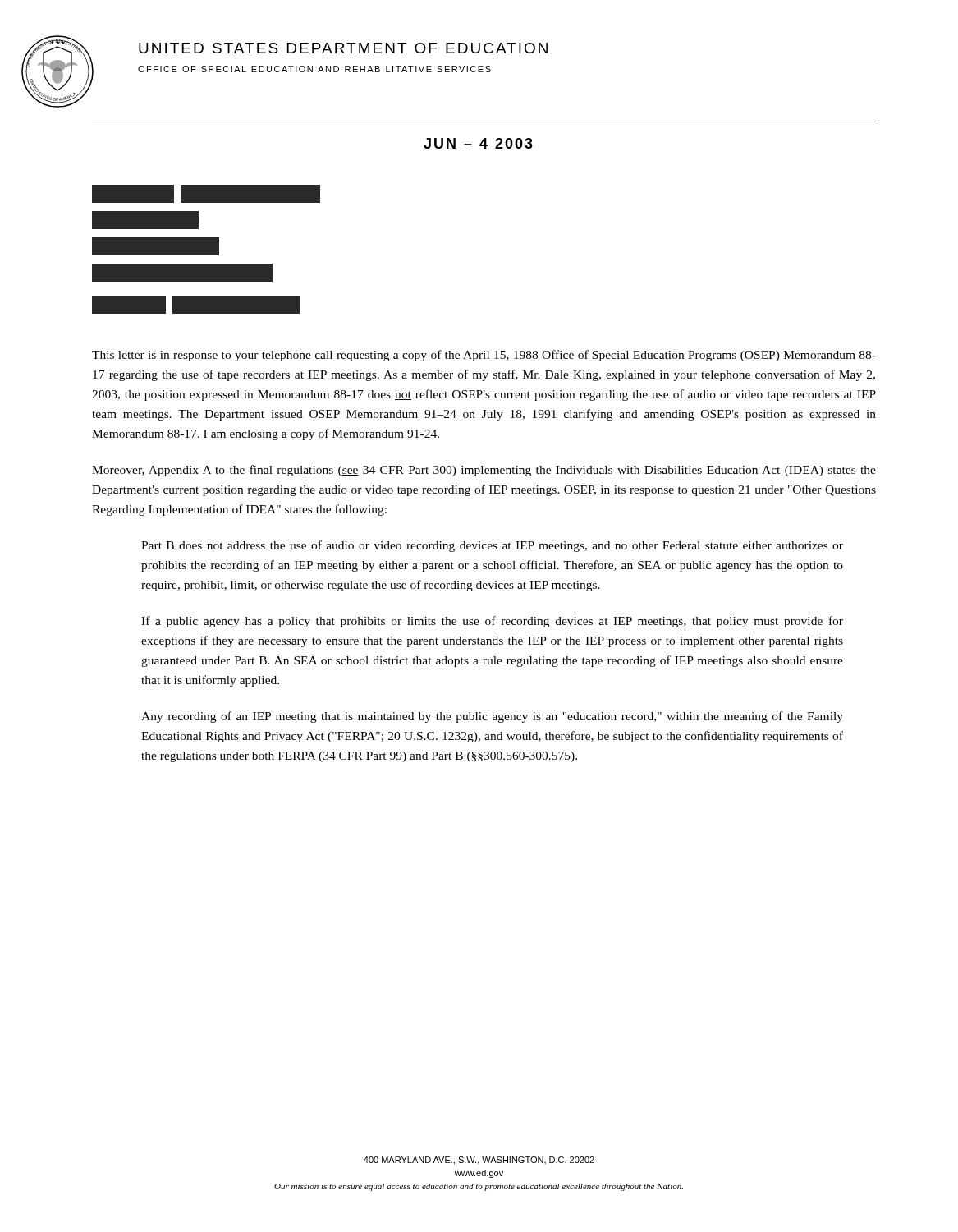
Task: Navigate to the block starting "Moreover, Appendix A"
Action: (484, 489)
